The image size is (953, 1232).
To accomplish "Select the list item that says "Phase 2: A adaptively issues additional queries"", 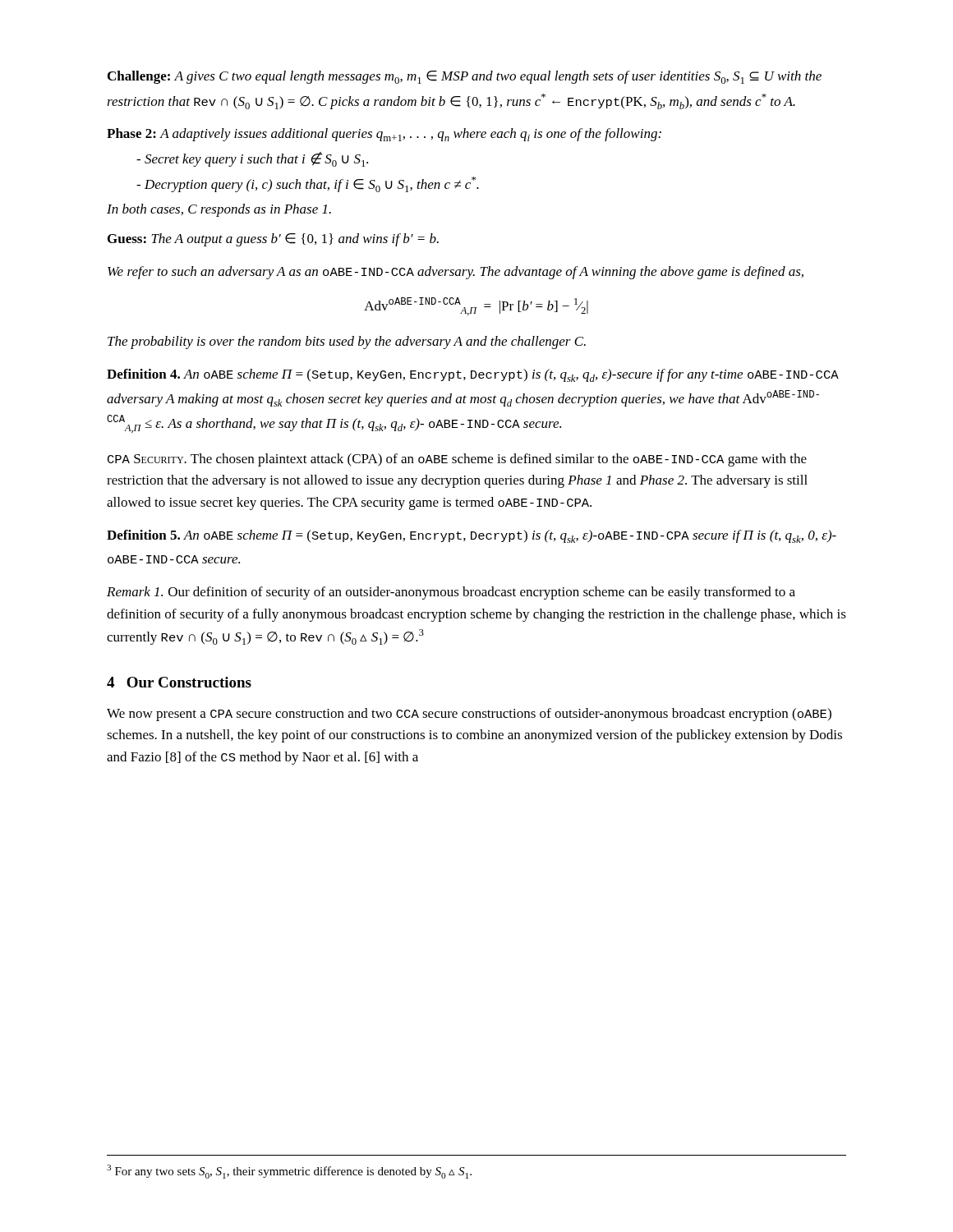I will tap(476, 172).
